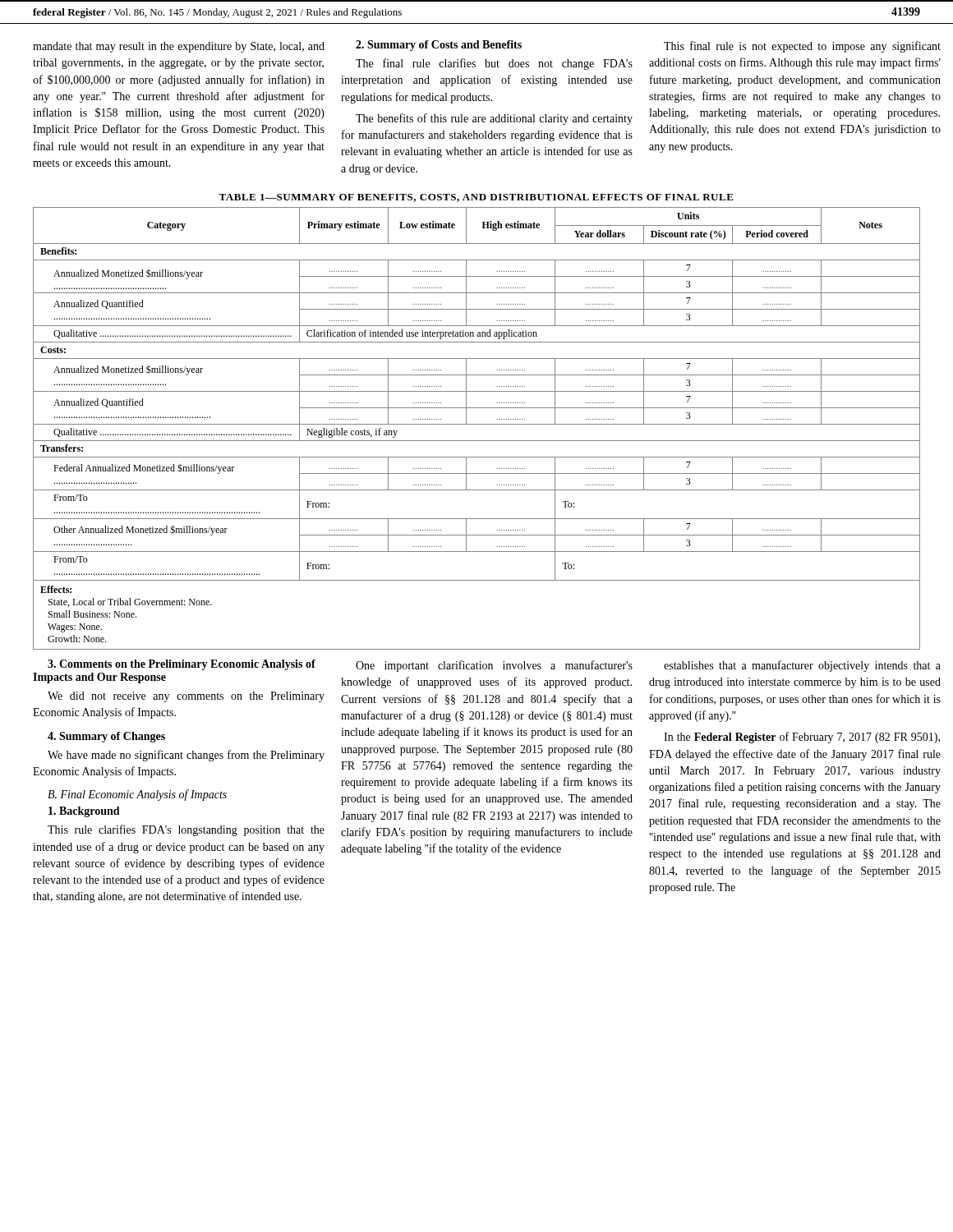Click on the table containing "Federal Annualized Monetized $millions/year"
The width and height of the screenshot is (953, 1232).
pos(476,428)
